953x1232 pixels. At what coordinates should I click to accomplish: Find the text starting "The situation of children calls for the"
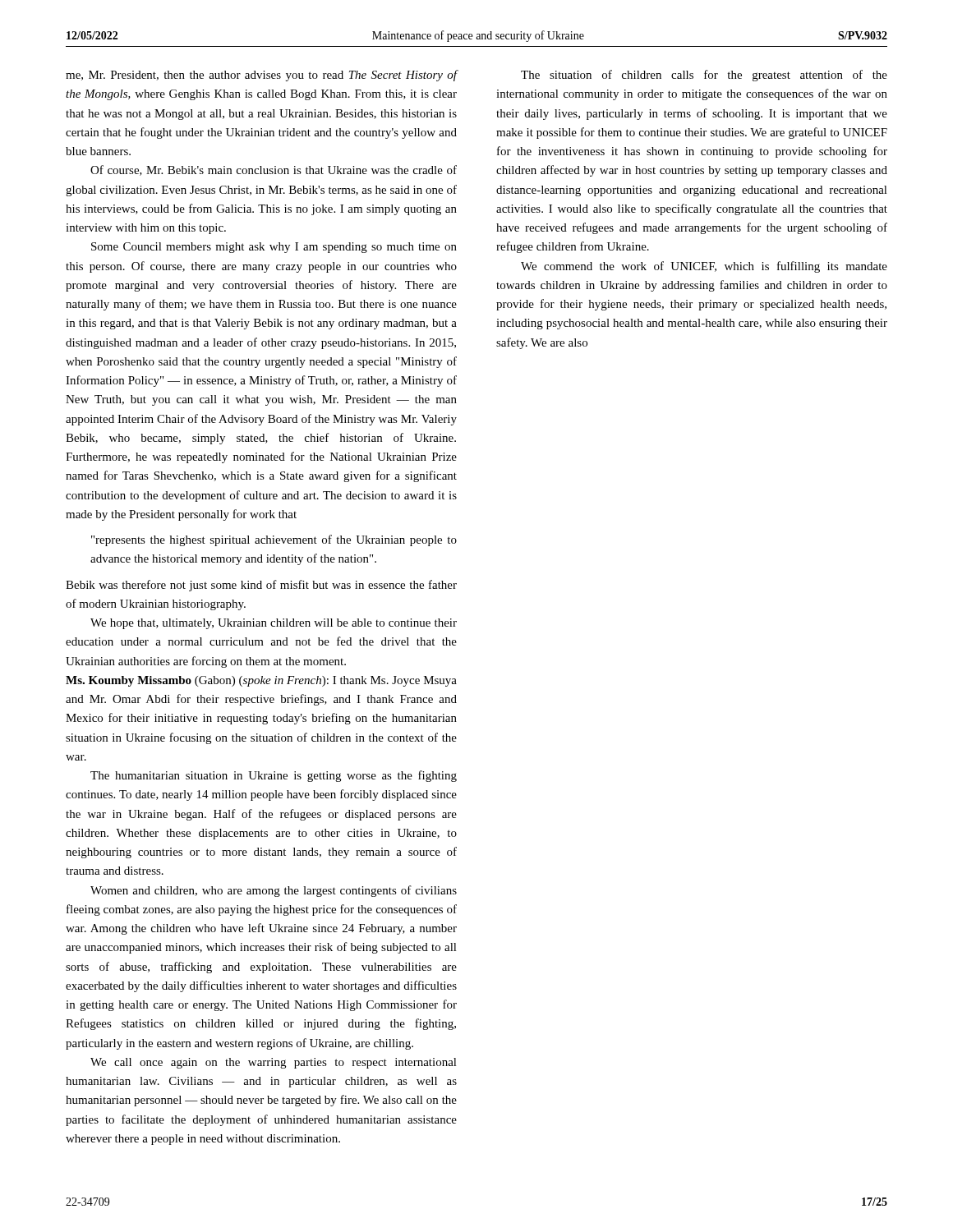click(x=692, y=161)
